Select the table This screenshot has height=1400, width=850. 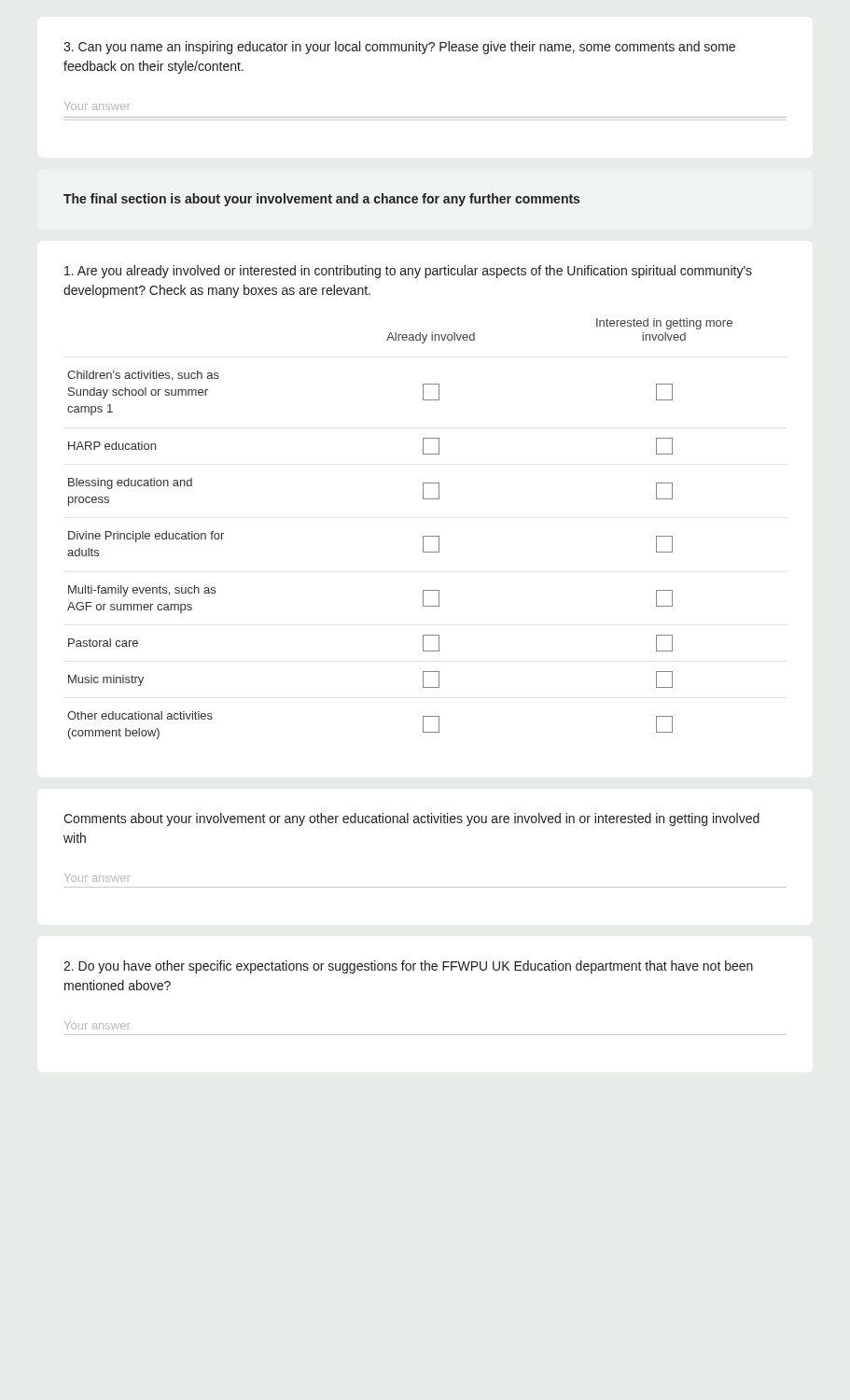pos(425,509)
